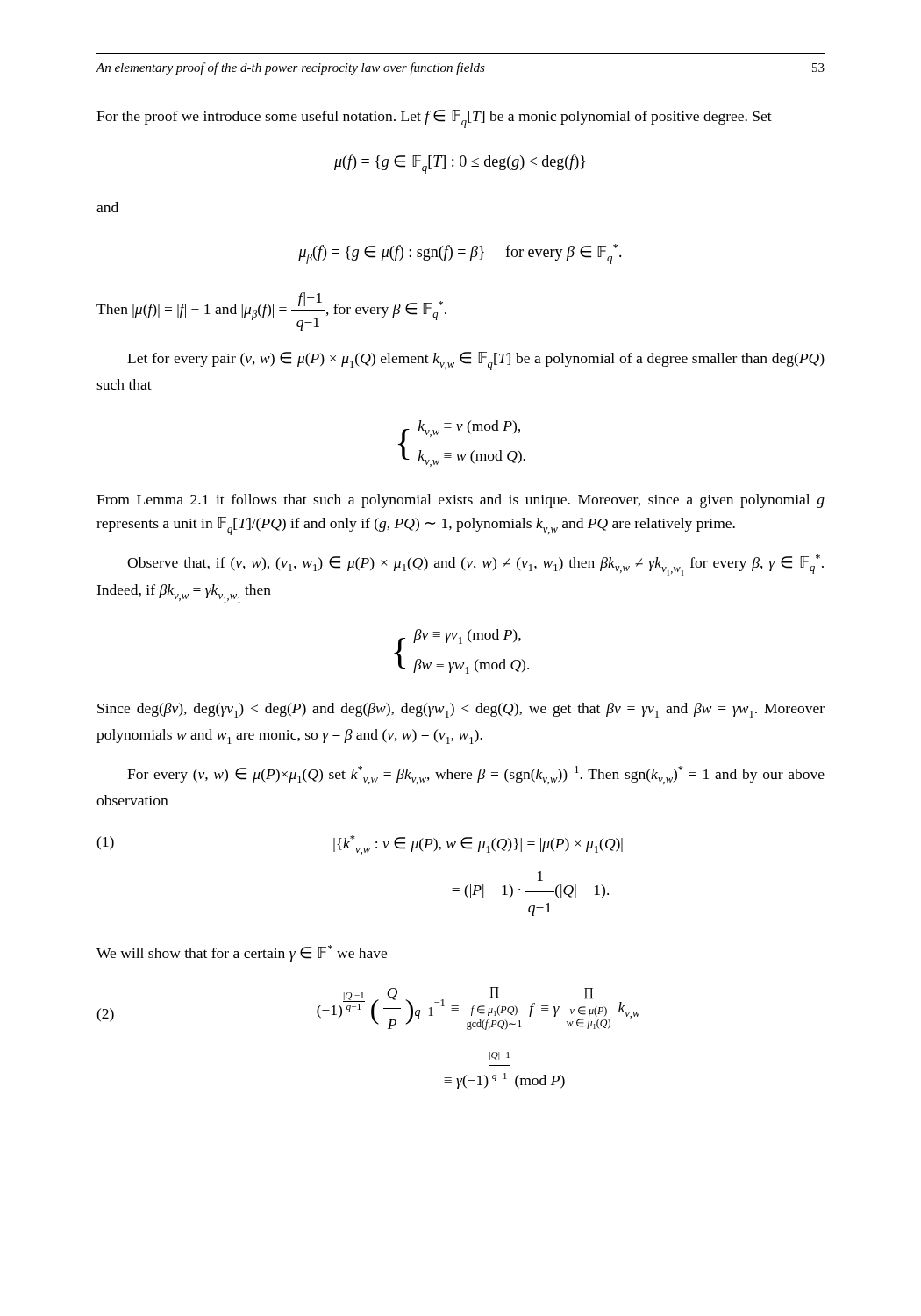The width and height of the screenshot is (921, 1316).
Task: Find the text block starting "Since deg(βv), deg(γv1)"
Action: (x=460, y=723)
